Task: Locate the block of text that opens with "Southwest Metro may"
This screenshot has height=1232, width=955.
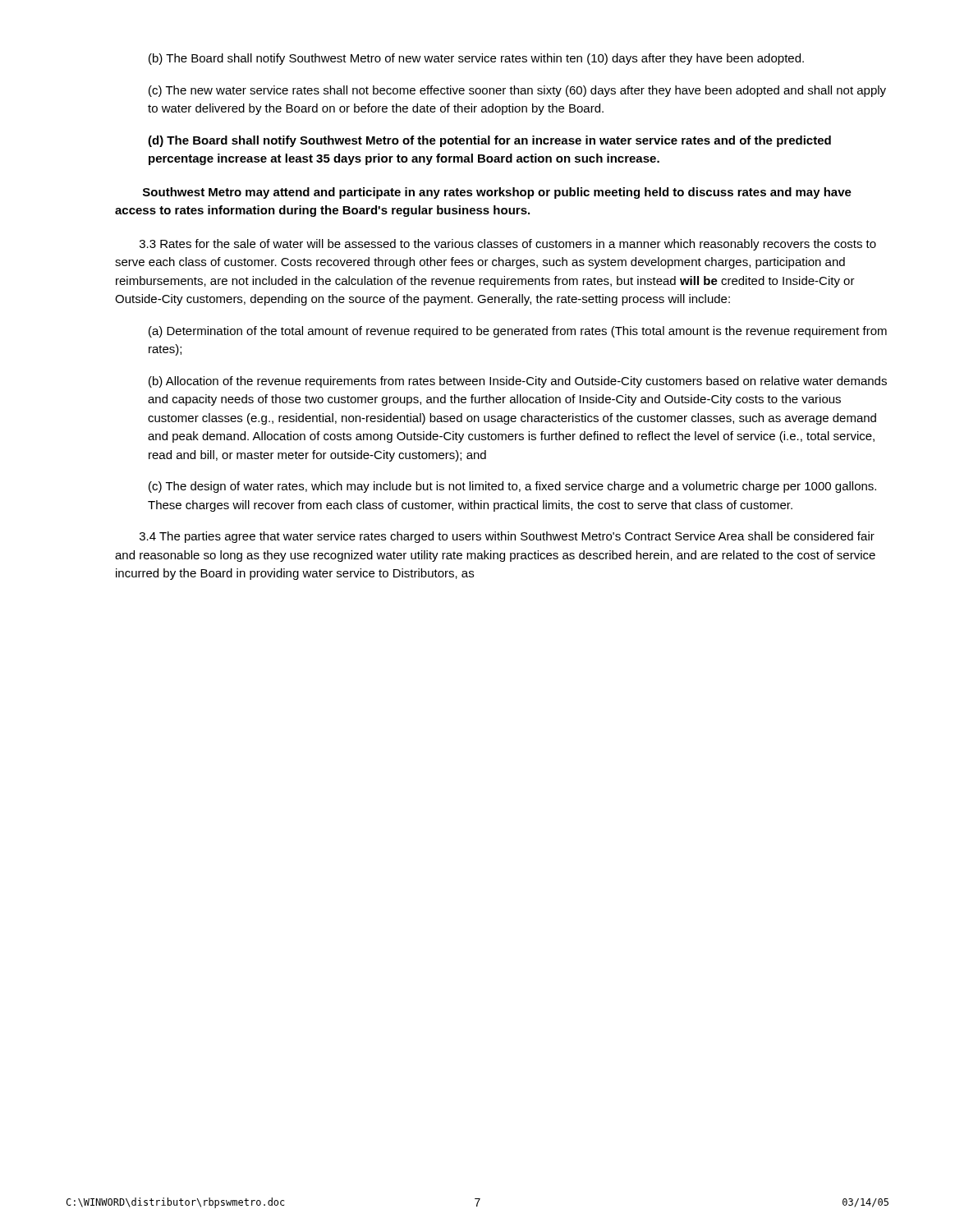Action: (x=483, y=201)
